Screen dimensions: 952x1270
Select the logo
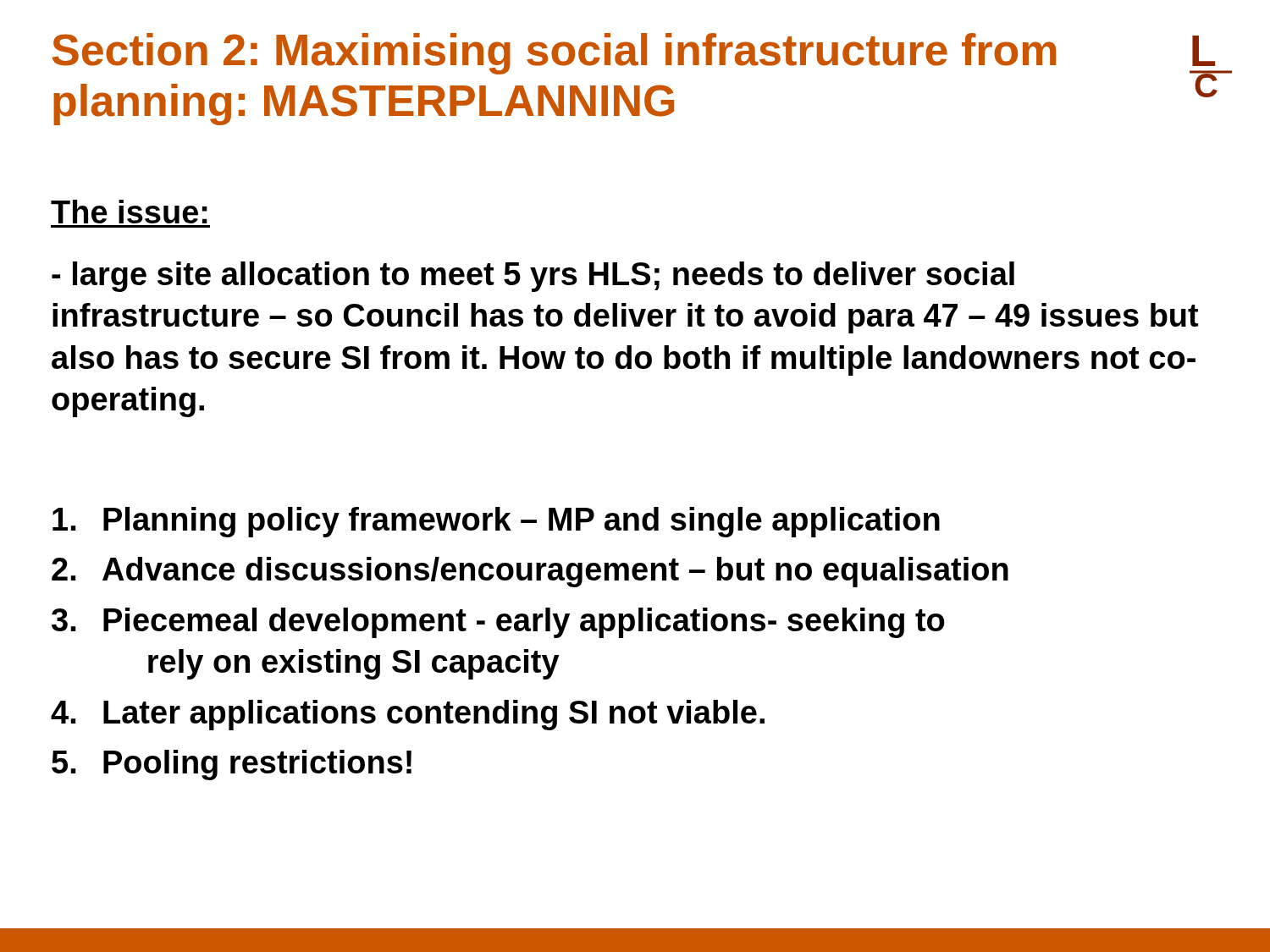pyautogui.click(x=1211, y=63)
